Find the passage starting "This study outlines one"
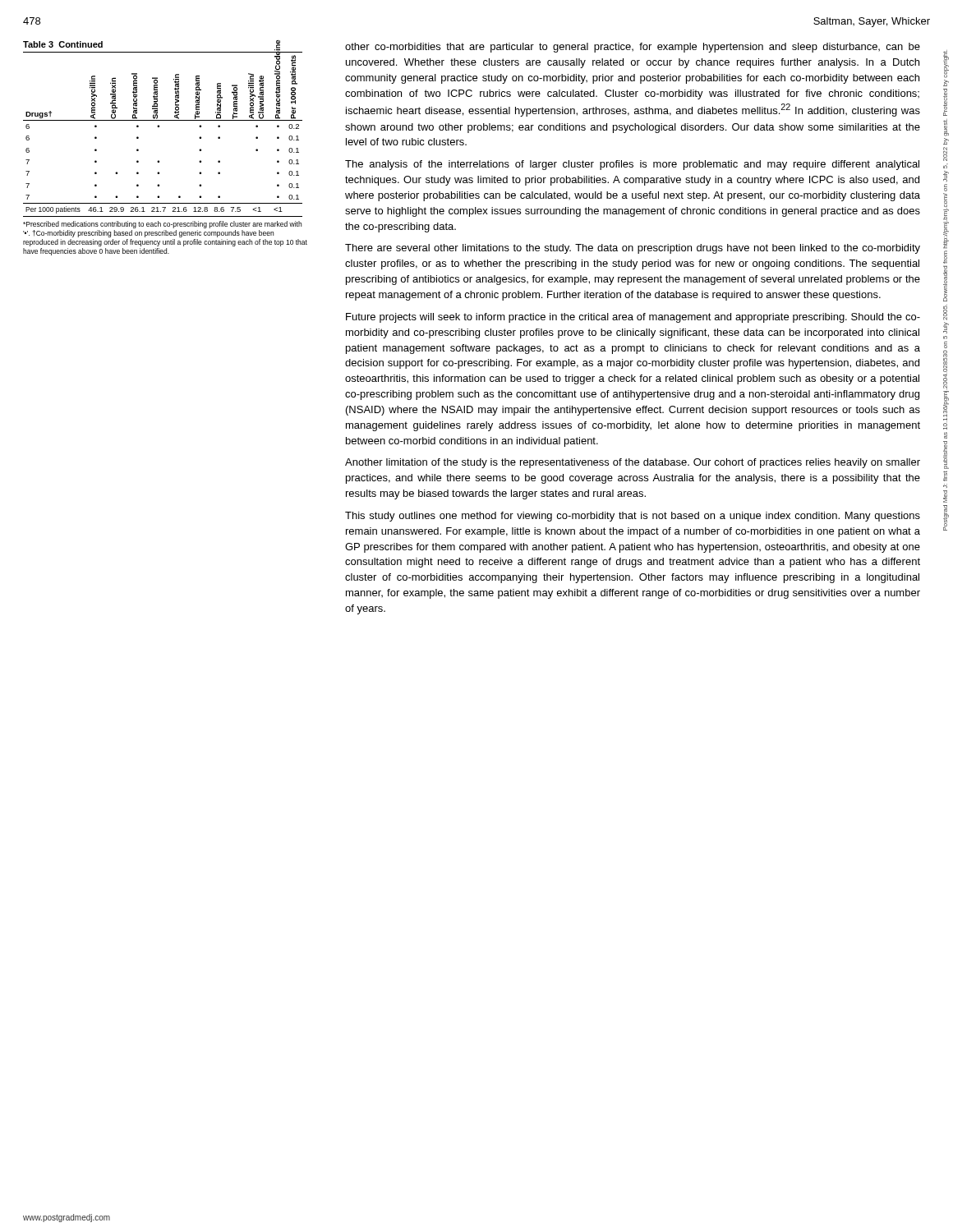Image resolution: width=953 pixels, height=1232 pixels. tap(633, 563)
